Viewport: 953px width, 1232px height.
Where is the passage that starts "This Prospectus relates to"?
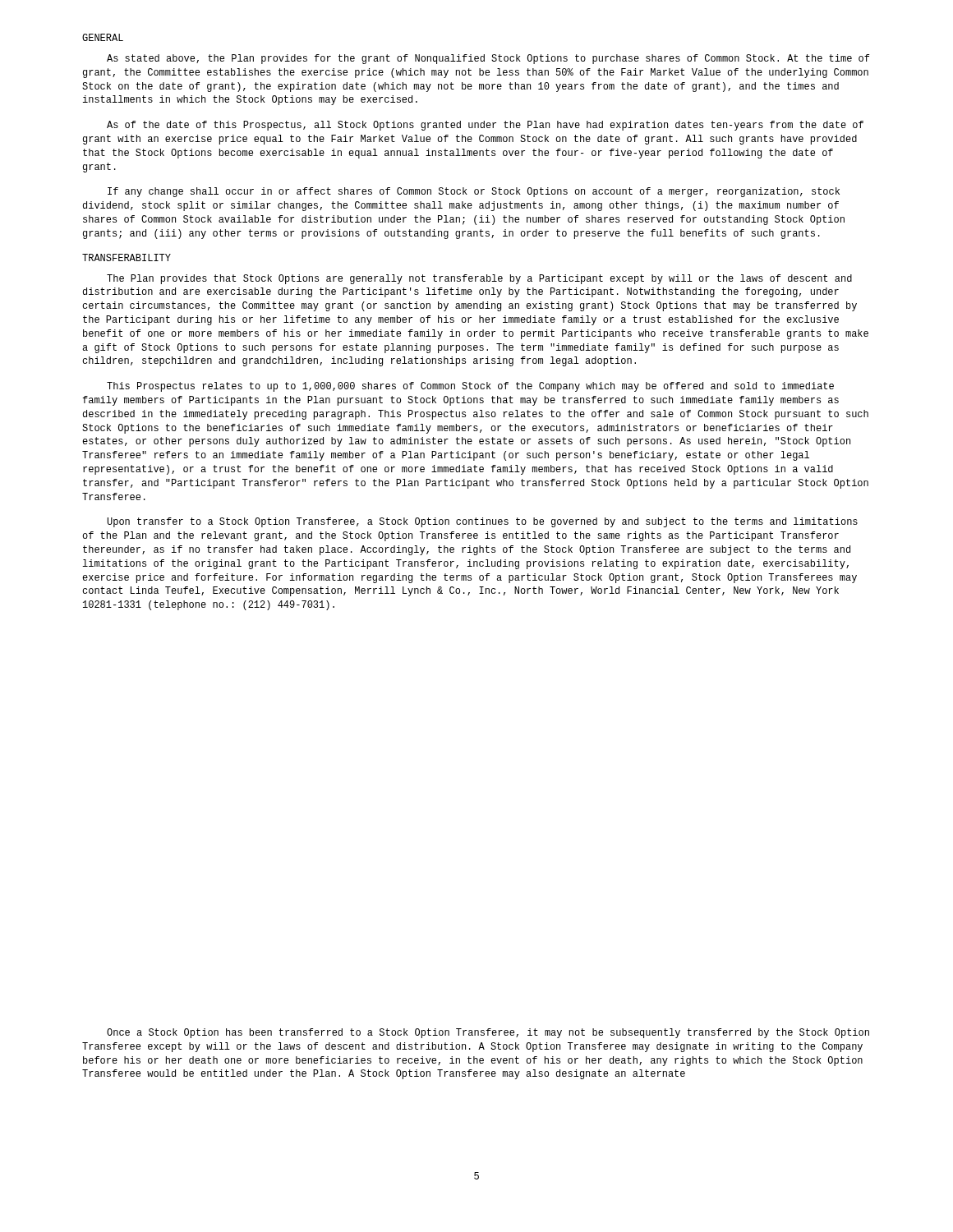point(476,442)
